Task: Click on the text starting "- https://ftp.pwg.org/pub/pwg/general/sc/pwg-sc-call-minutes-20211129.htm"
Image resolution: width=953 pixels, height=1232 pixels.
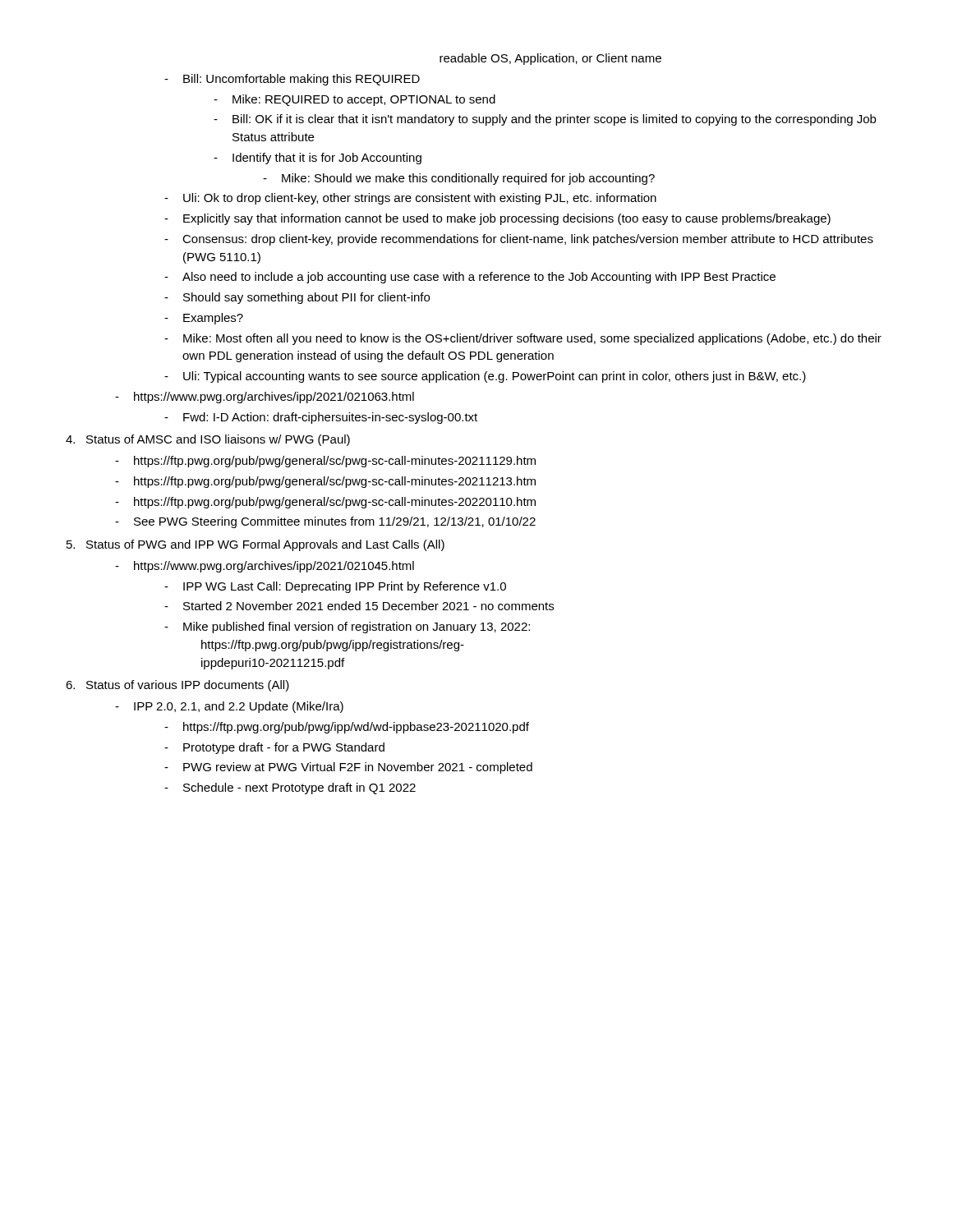Action: pyautogui.click(x=501, y=461)
